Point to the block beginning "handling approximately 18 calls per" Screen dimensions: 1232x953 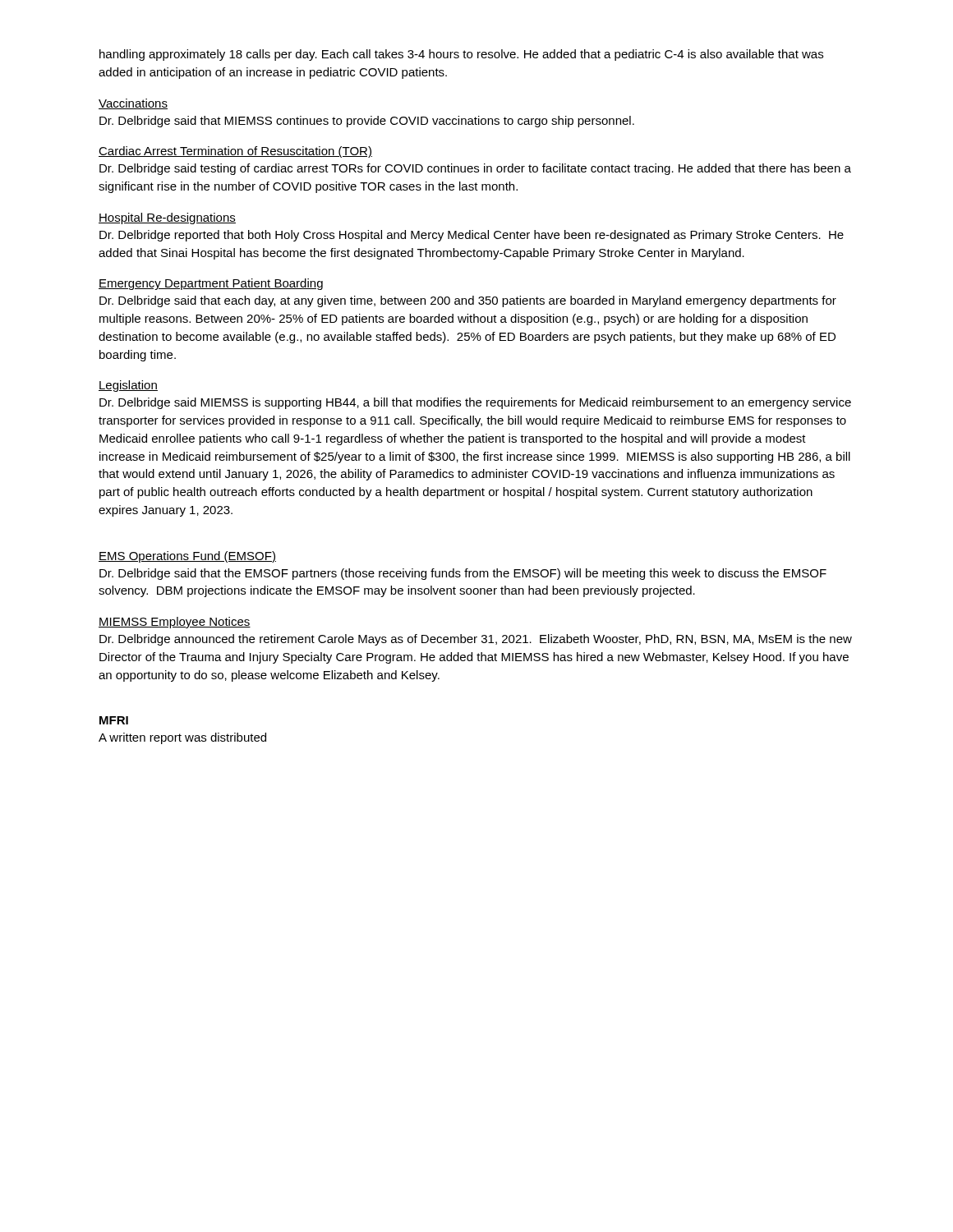(x=476, y=63)
